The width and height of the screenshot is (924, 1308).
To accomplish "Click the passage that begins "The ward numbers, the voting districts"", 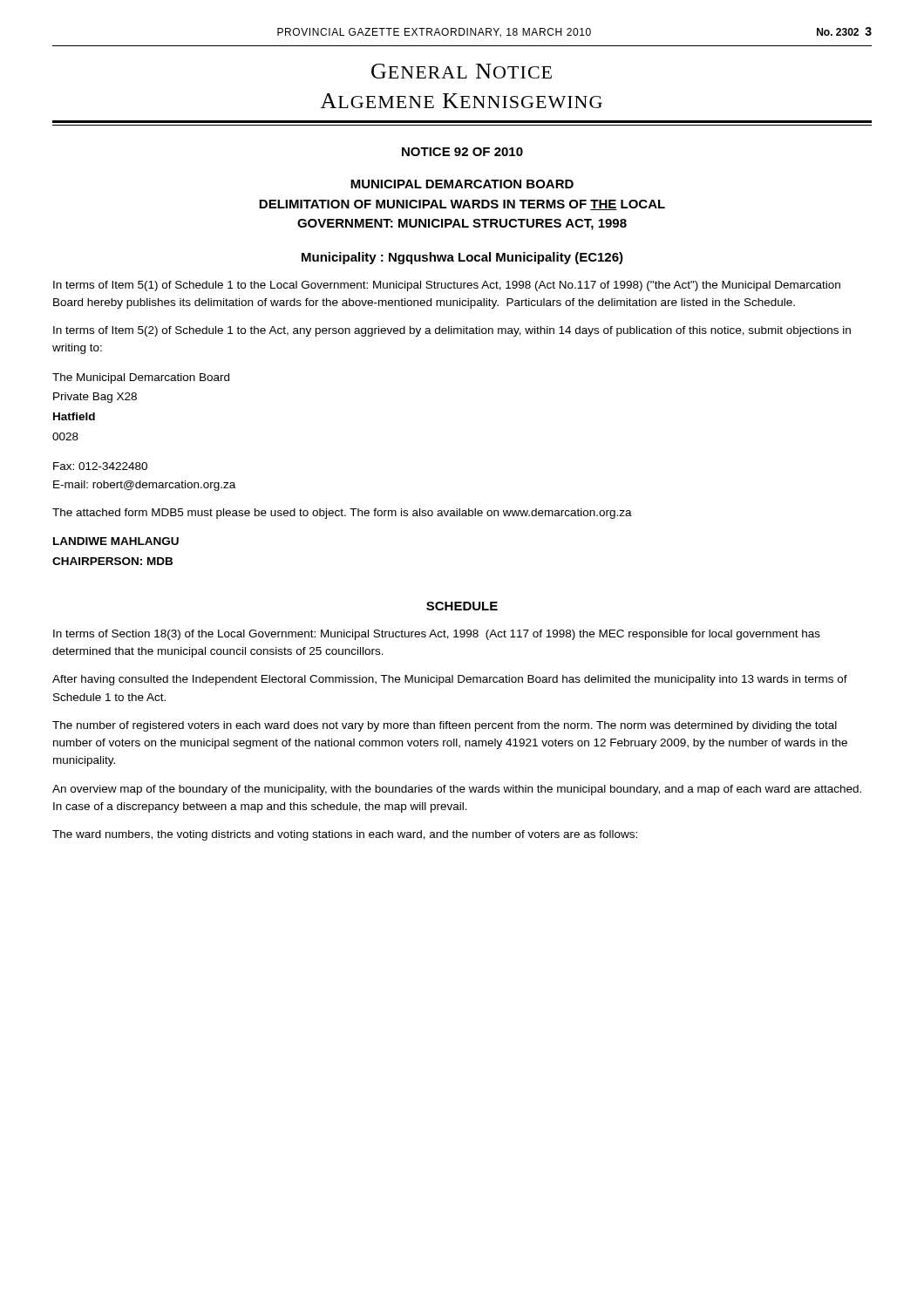I will pos(345,834).
